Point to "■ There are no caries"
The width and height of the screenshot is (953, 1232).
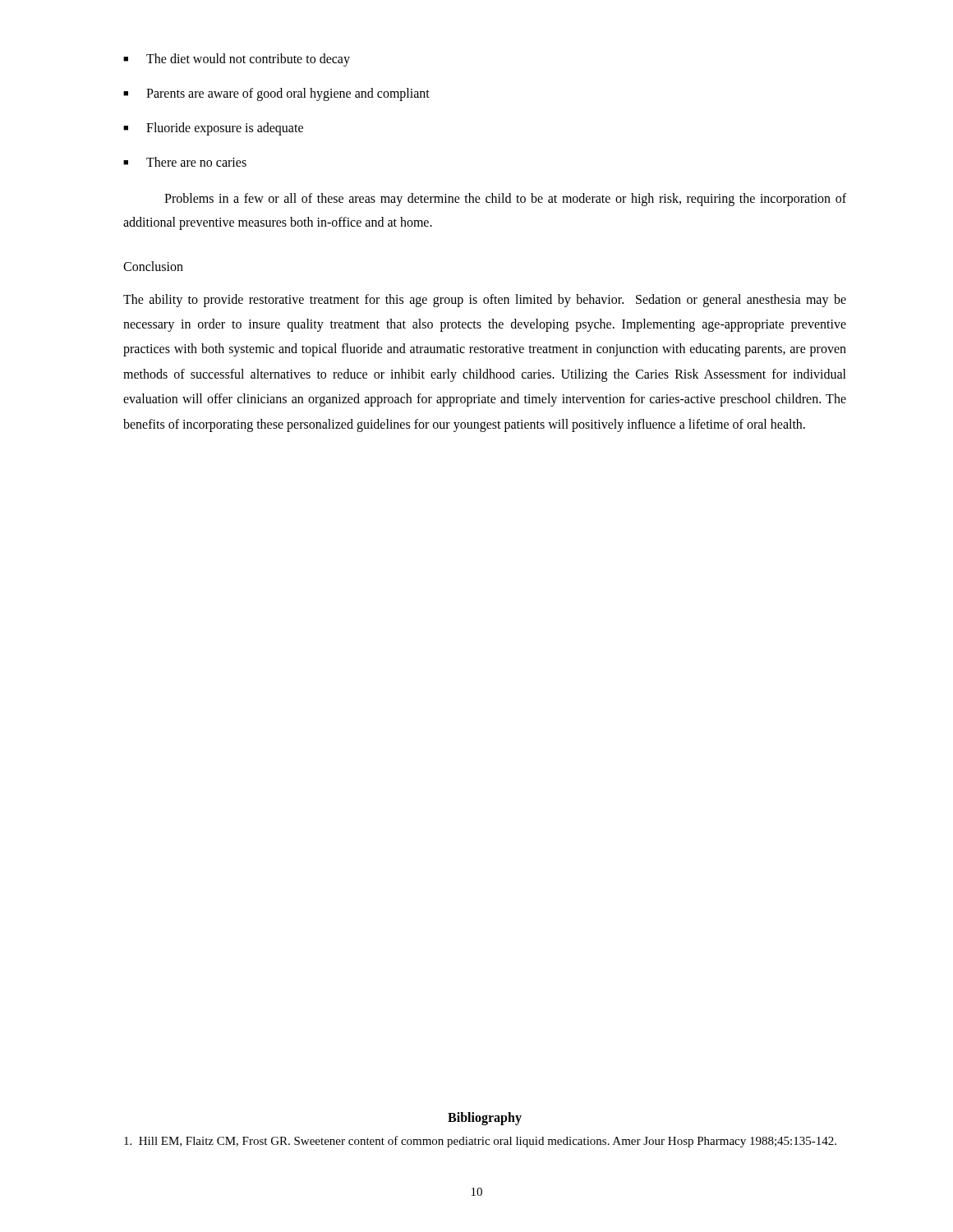(185, 162)
